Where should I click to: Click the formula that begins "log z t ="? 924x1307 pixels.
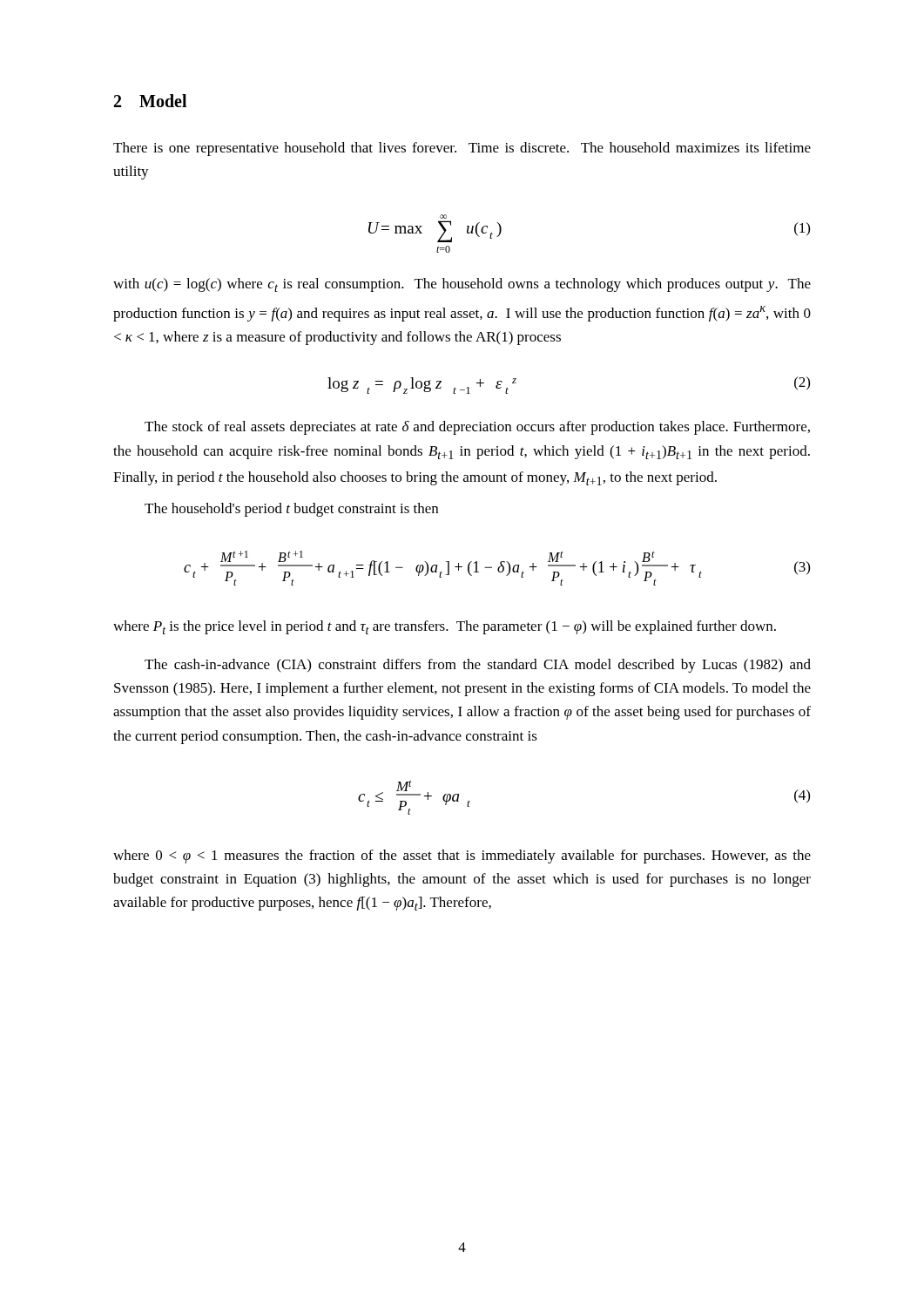click(x=462, y=382)
